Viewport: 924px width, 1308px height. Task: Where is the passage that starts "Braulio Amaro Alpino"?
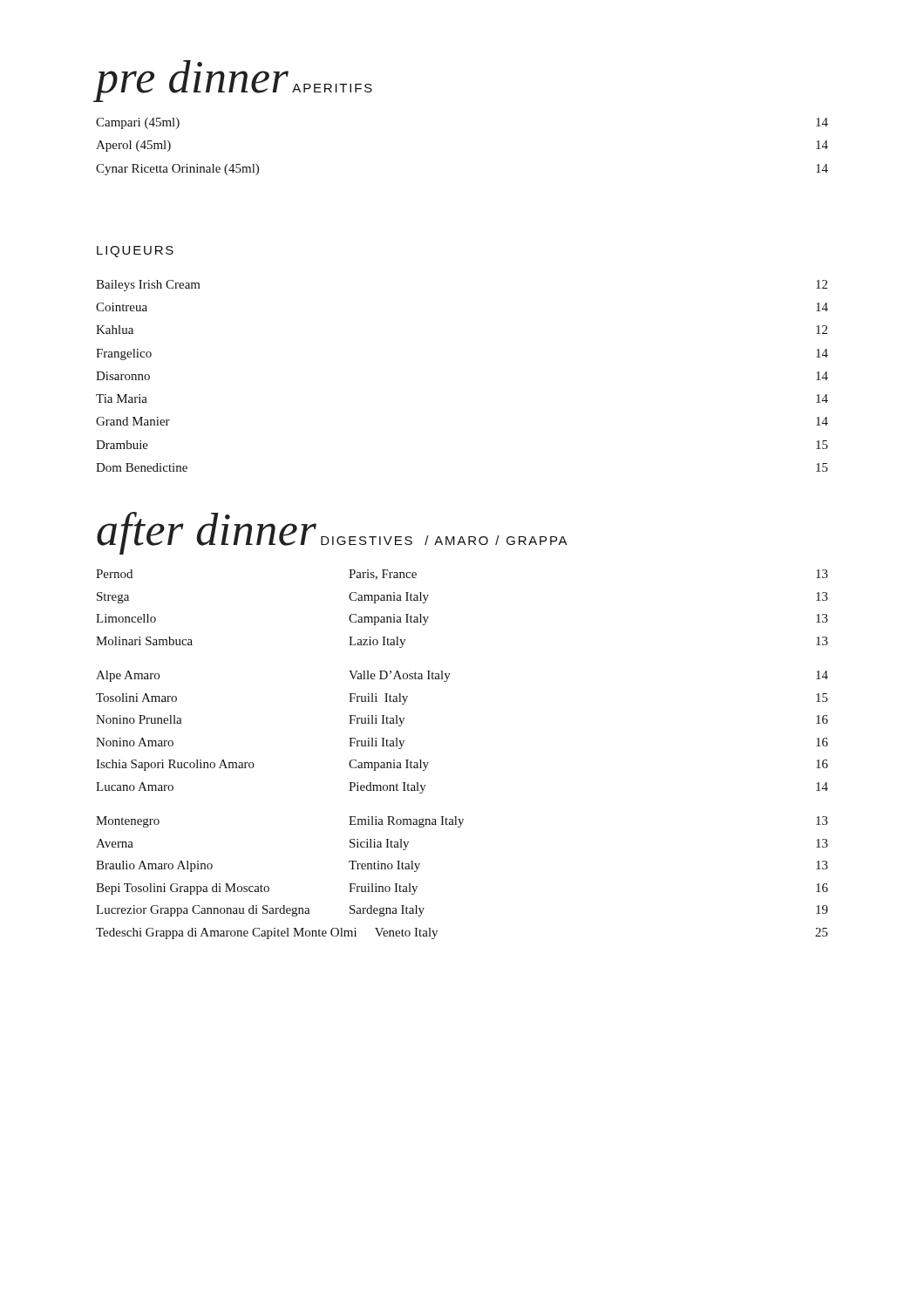coord(149,866)
